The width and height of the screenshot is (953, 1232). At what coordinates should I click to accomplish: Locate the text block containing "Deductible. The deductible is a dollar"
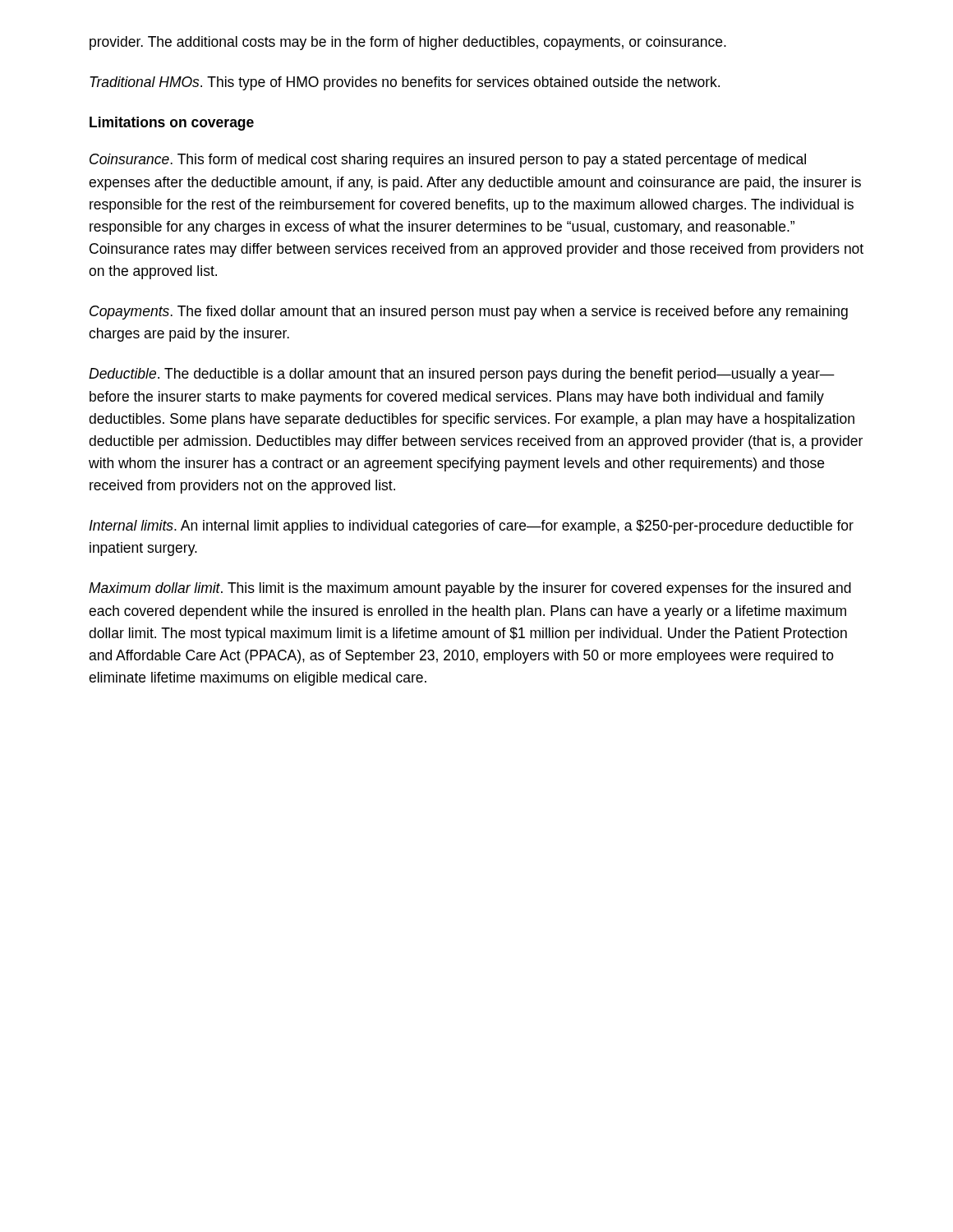point(476,430)
